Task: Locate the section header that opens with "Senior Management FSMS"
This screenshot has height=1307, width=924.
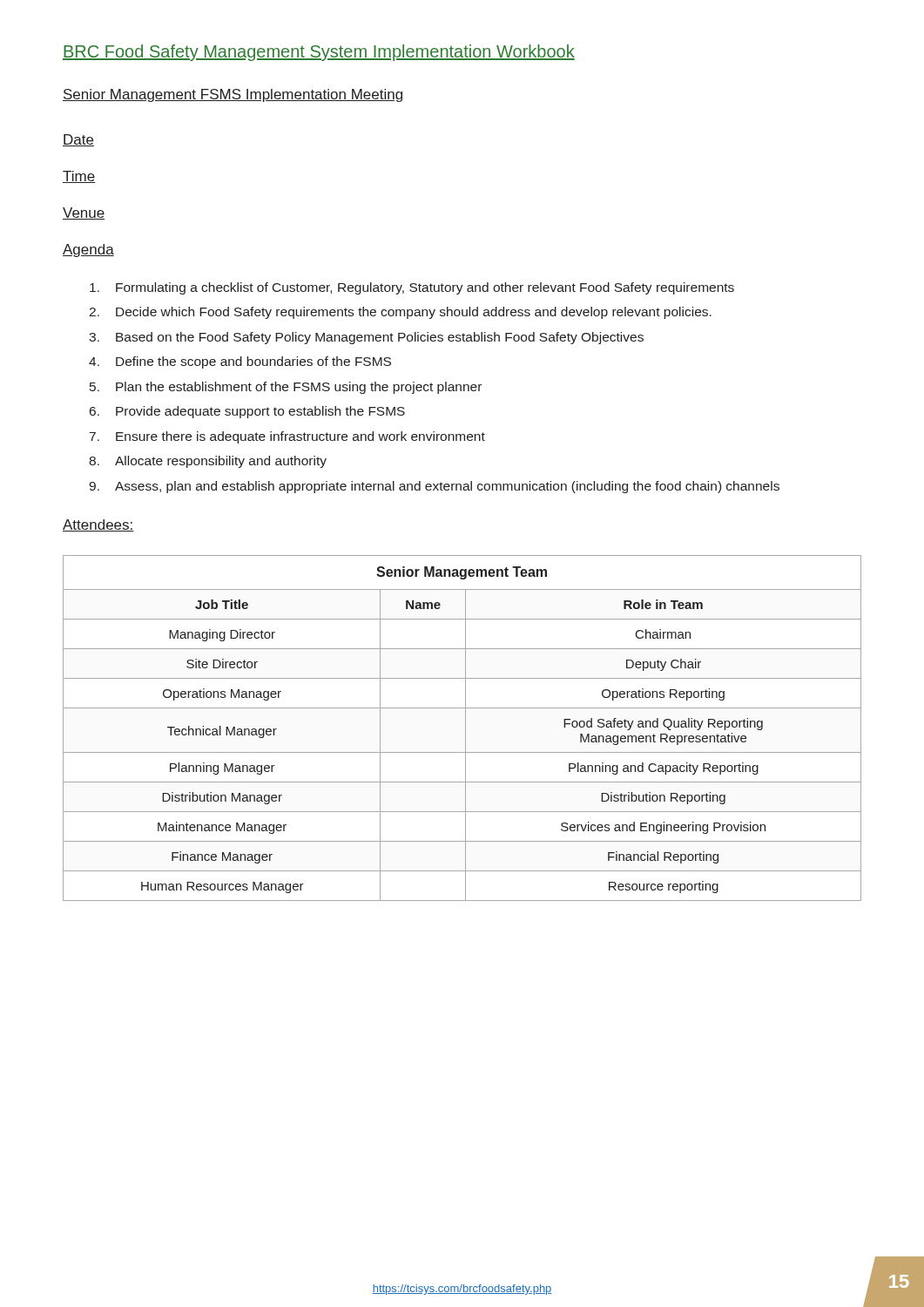Action: 233,95
